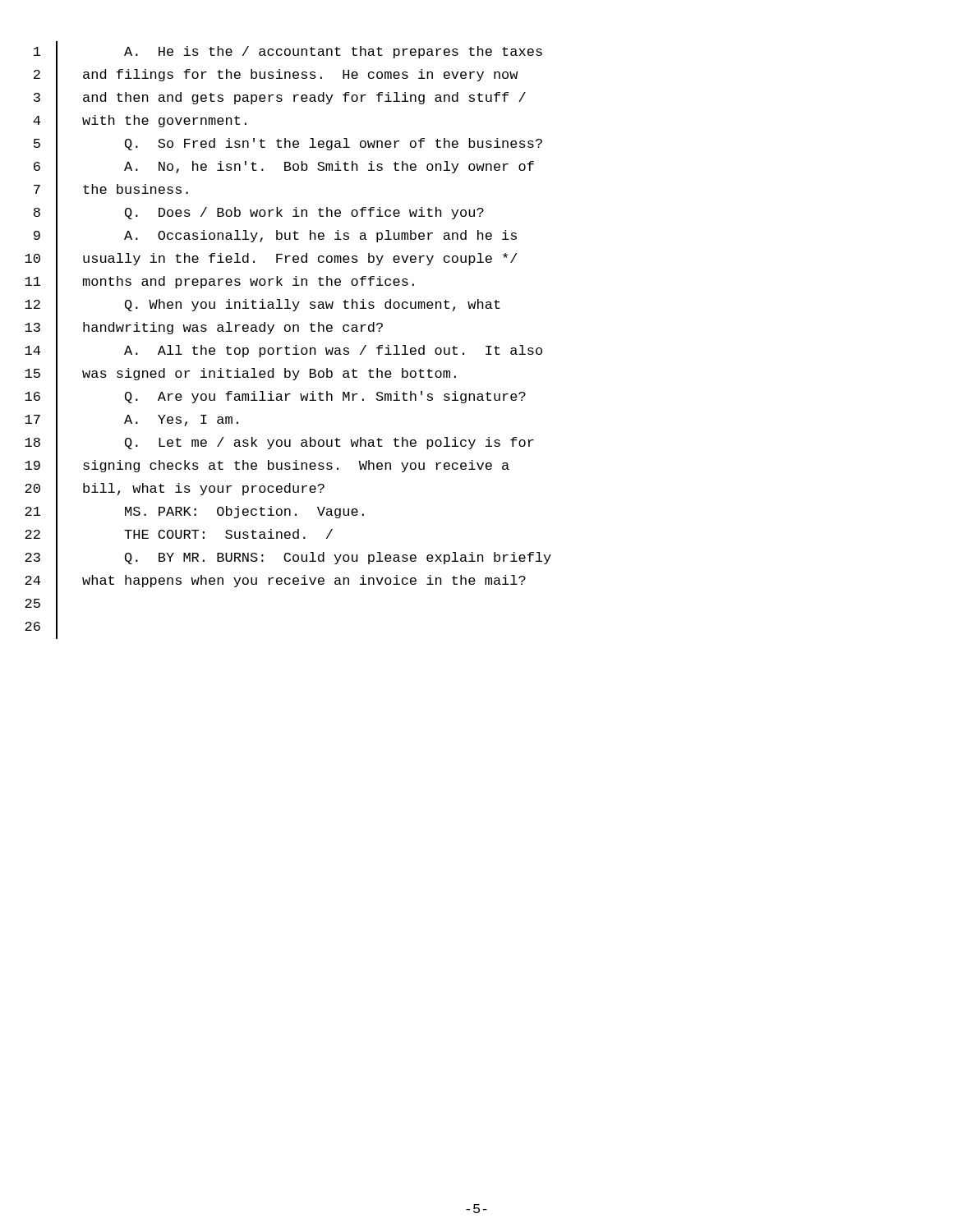Navigate to the text block starting "6 A. No, he"
This screenshot has height=1232, width=953.
(267, 168)
